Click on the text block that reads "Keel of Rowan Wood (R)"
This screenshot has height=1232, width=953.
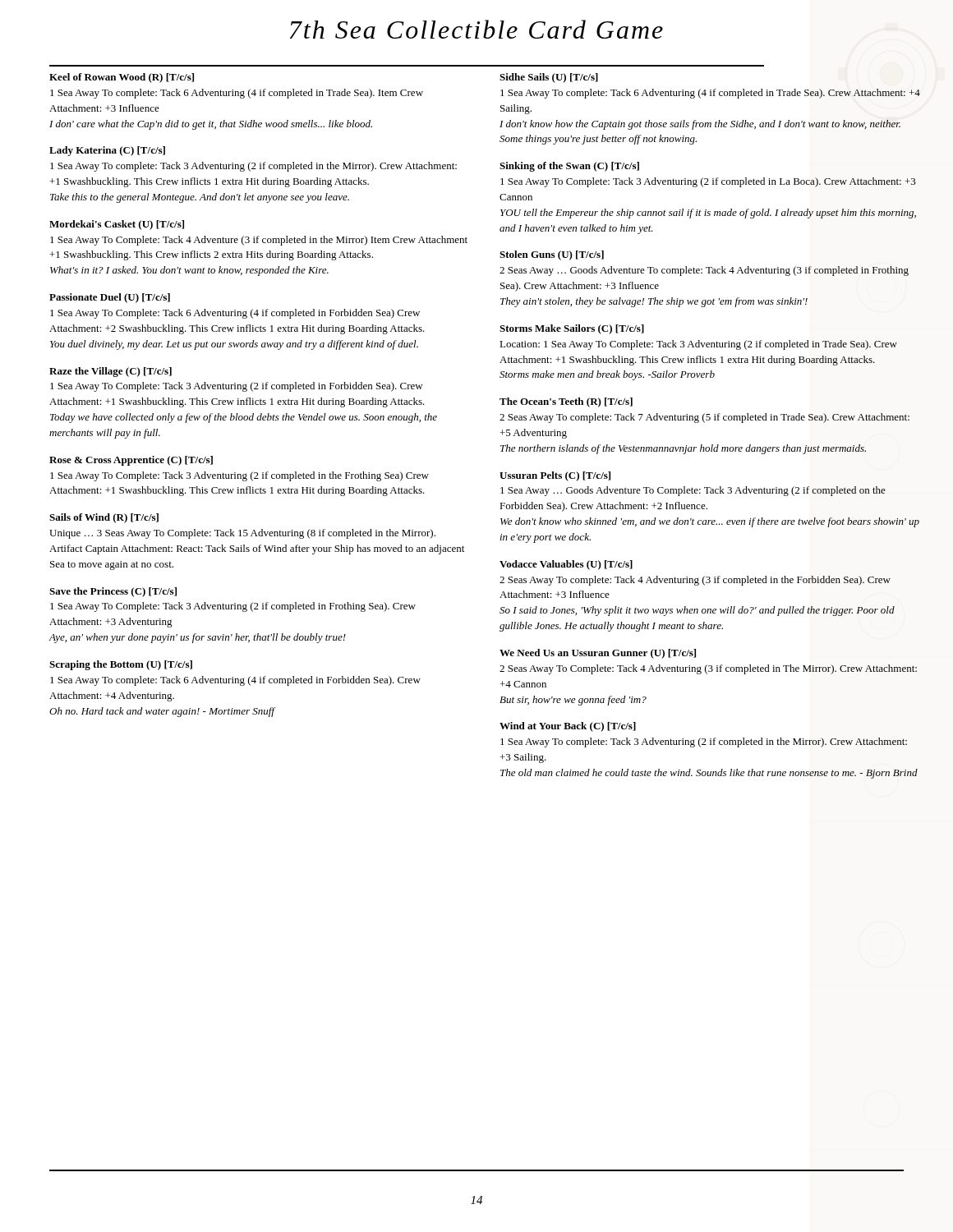(260, 101)
